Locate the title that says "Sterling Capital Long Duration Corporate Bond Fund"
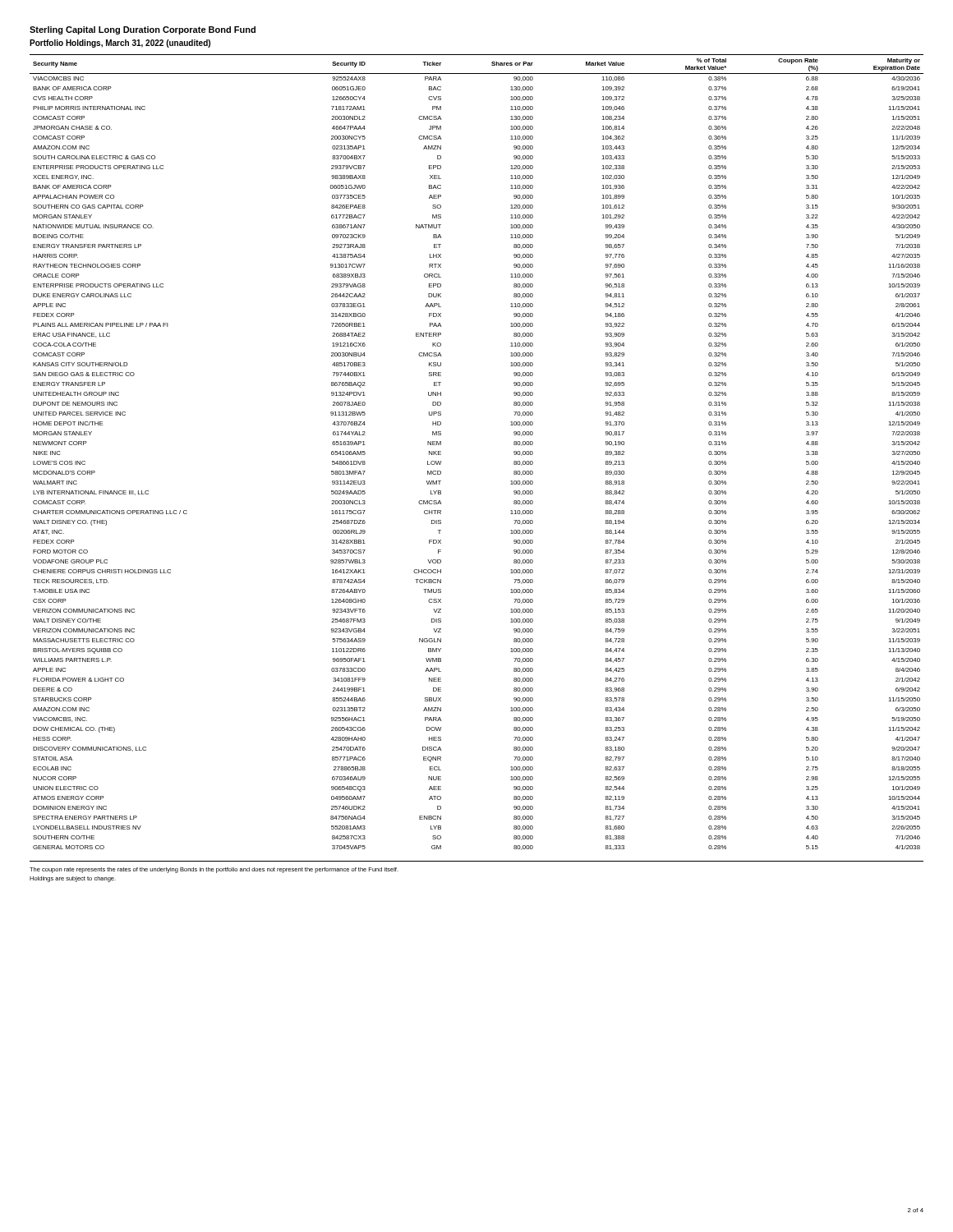This screenshot has height=1232, width=953. pyautogui.click(x=143, y=30)
